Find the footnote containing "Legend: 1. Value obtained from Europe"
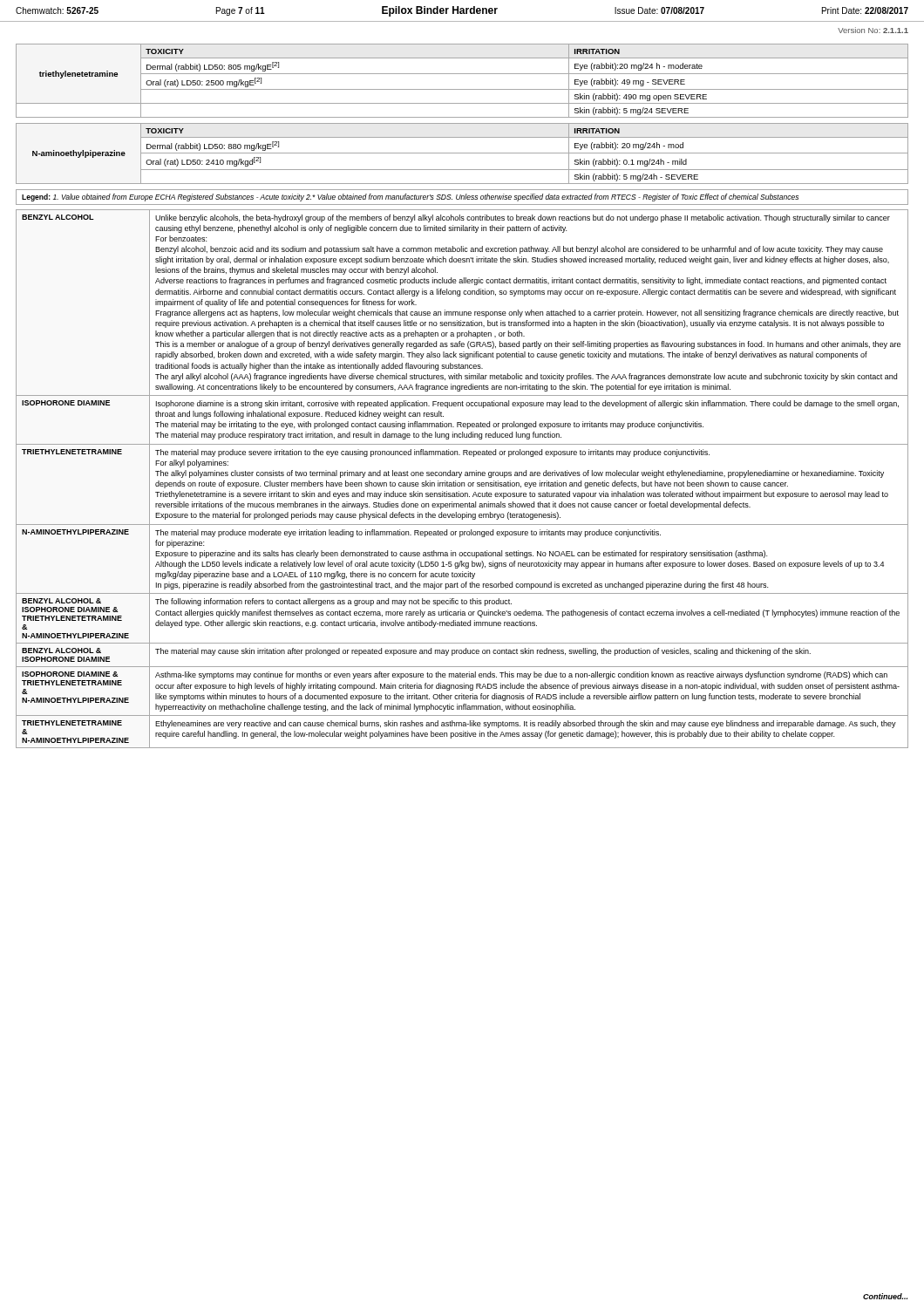 point(410,197)
